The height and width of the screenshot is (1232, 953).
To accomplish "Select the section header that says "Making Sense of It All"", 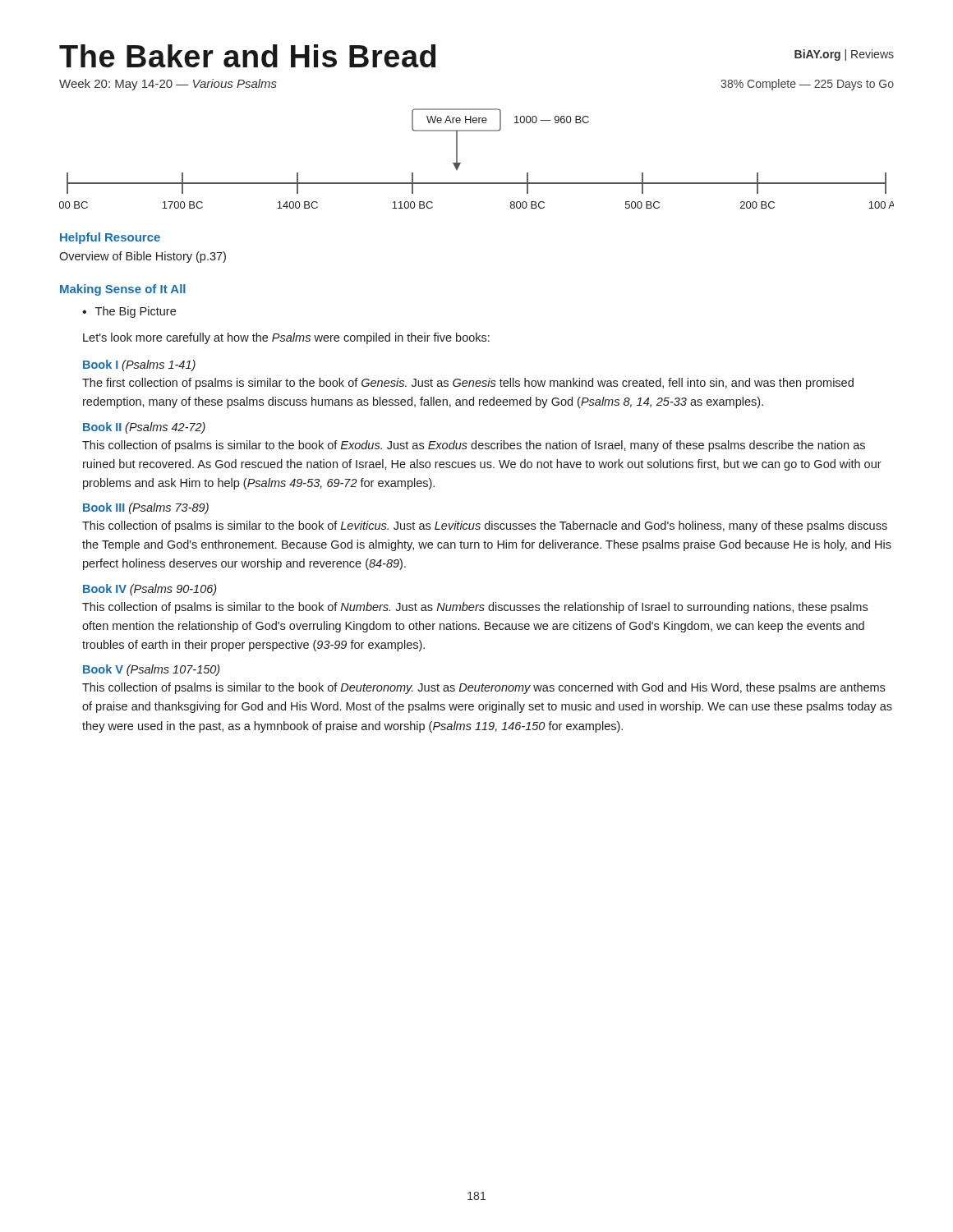I will 123,289.
